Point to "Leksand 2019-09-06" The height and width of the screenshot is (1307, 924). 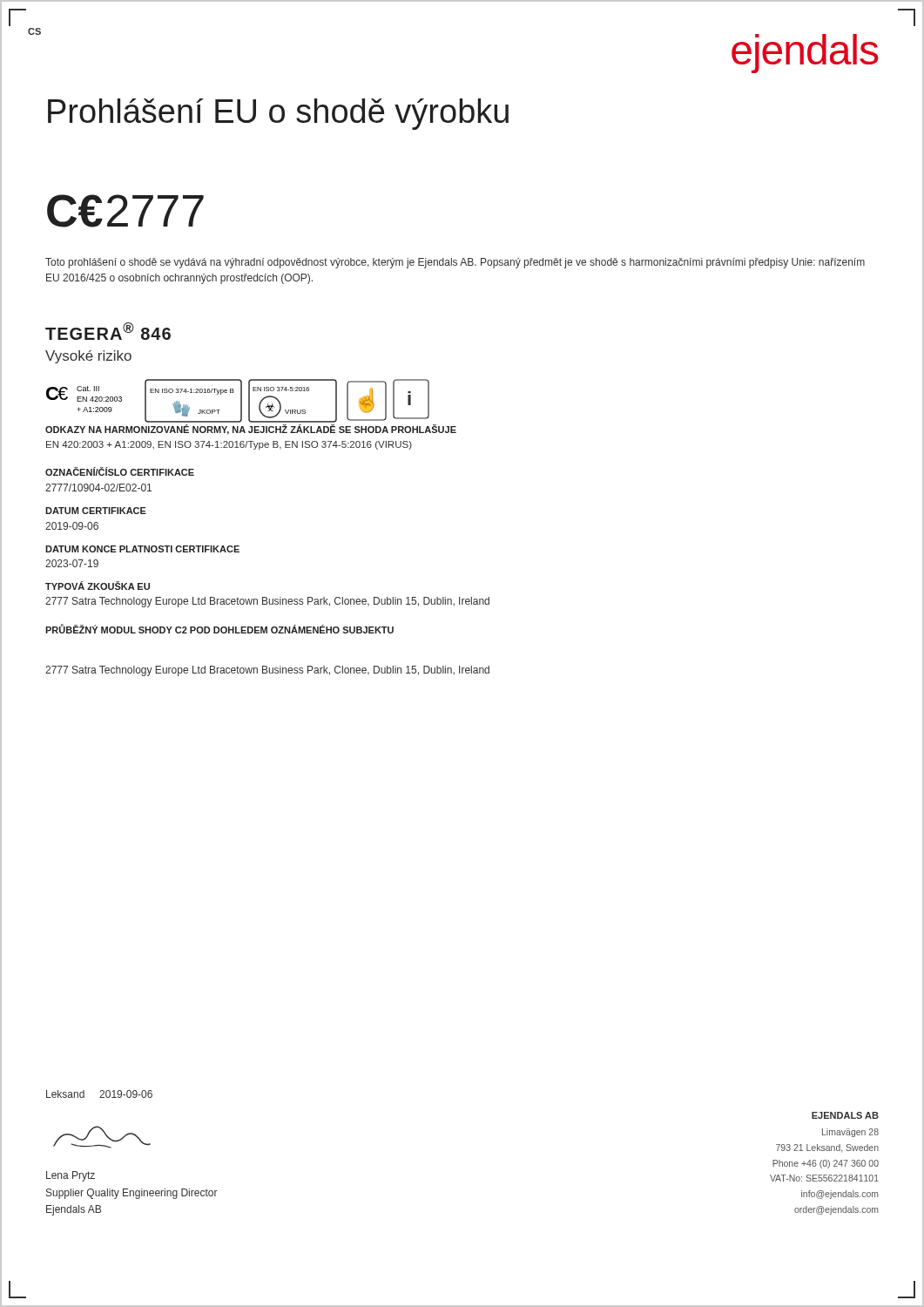99,1095
